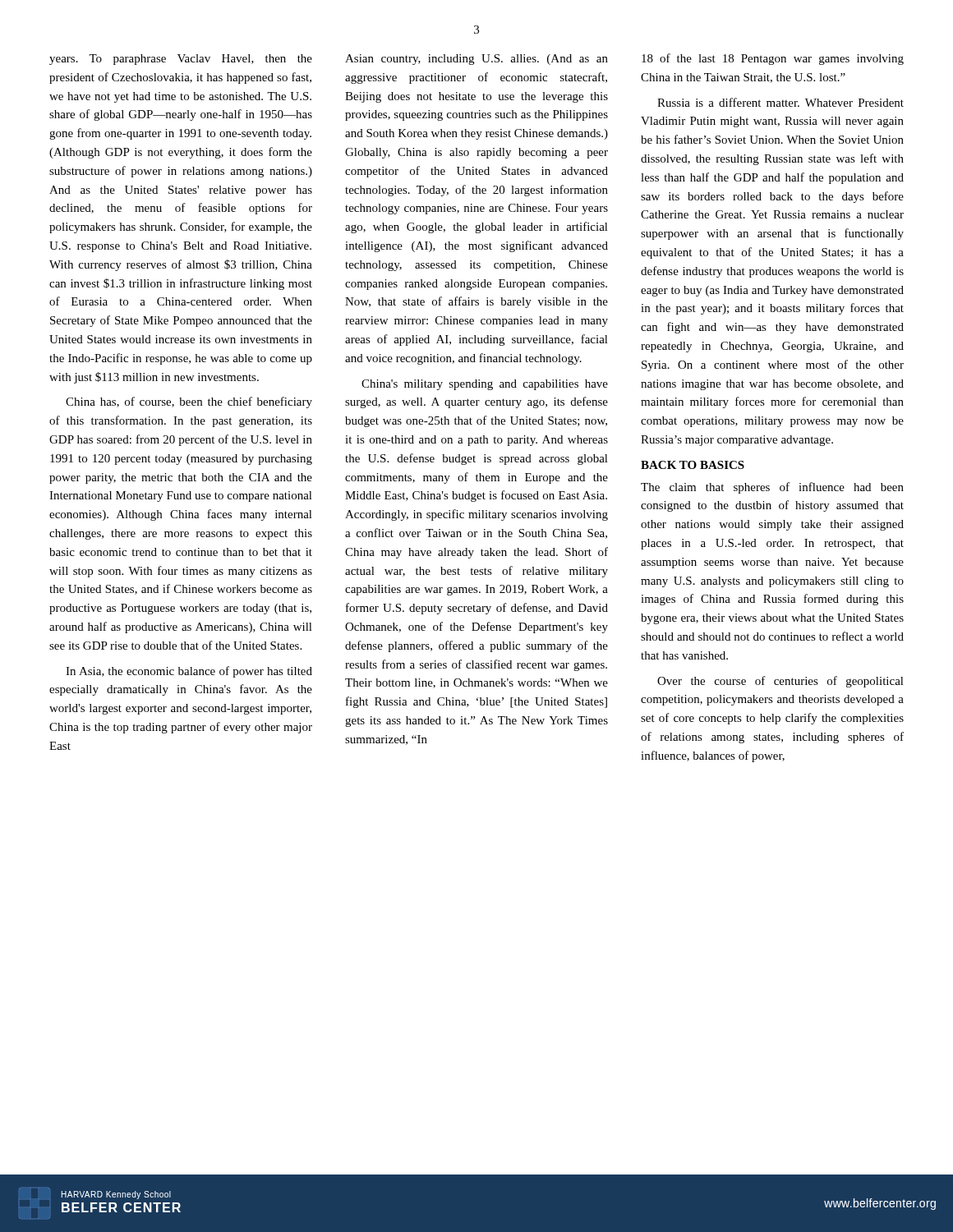Where does it say "BACK TO BASICS"?

point(693,465)
